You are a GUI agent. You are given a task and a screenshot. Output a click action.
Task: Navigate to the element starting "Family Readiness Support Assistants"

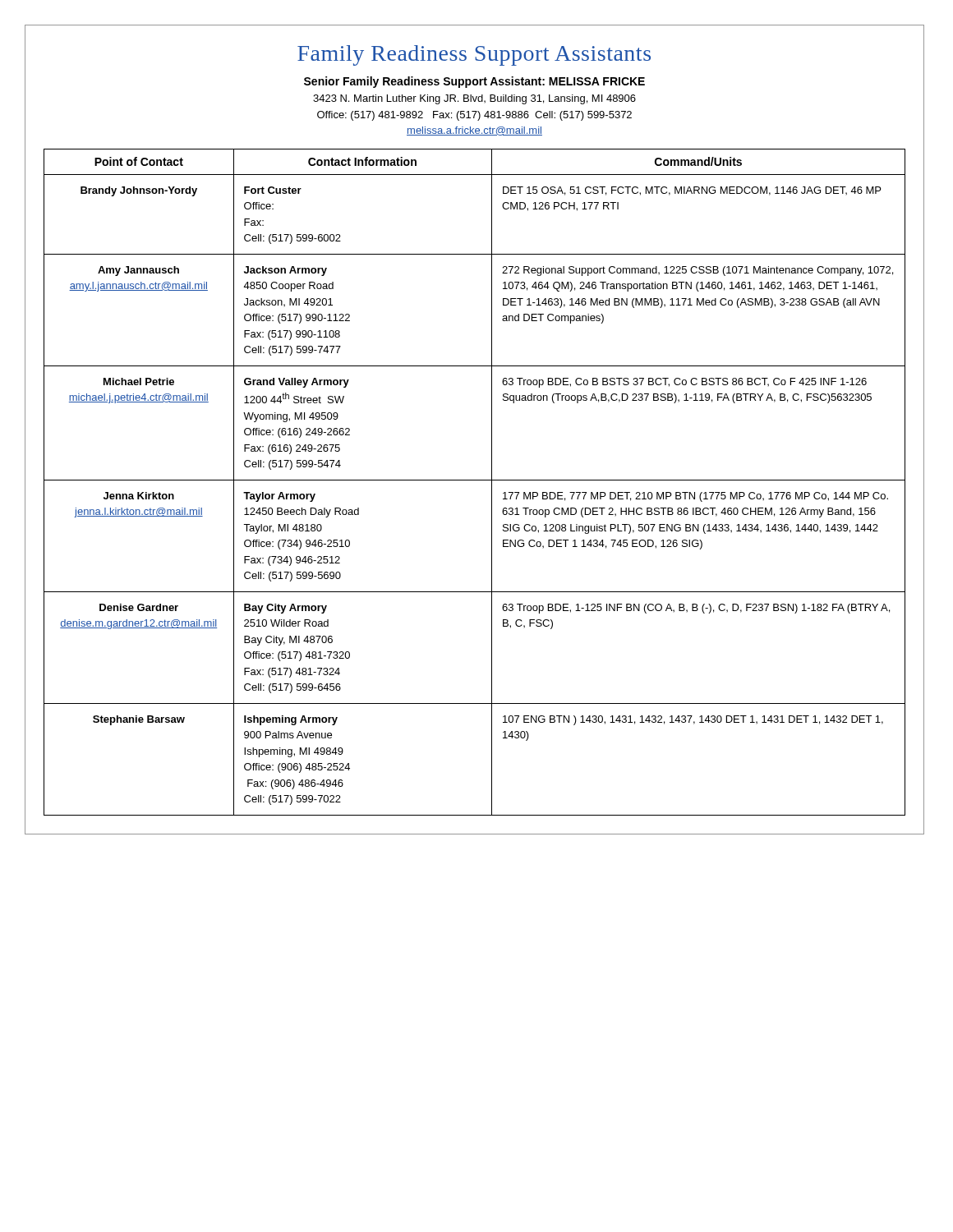(x=474, y=53)
